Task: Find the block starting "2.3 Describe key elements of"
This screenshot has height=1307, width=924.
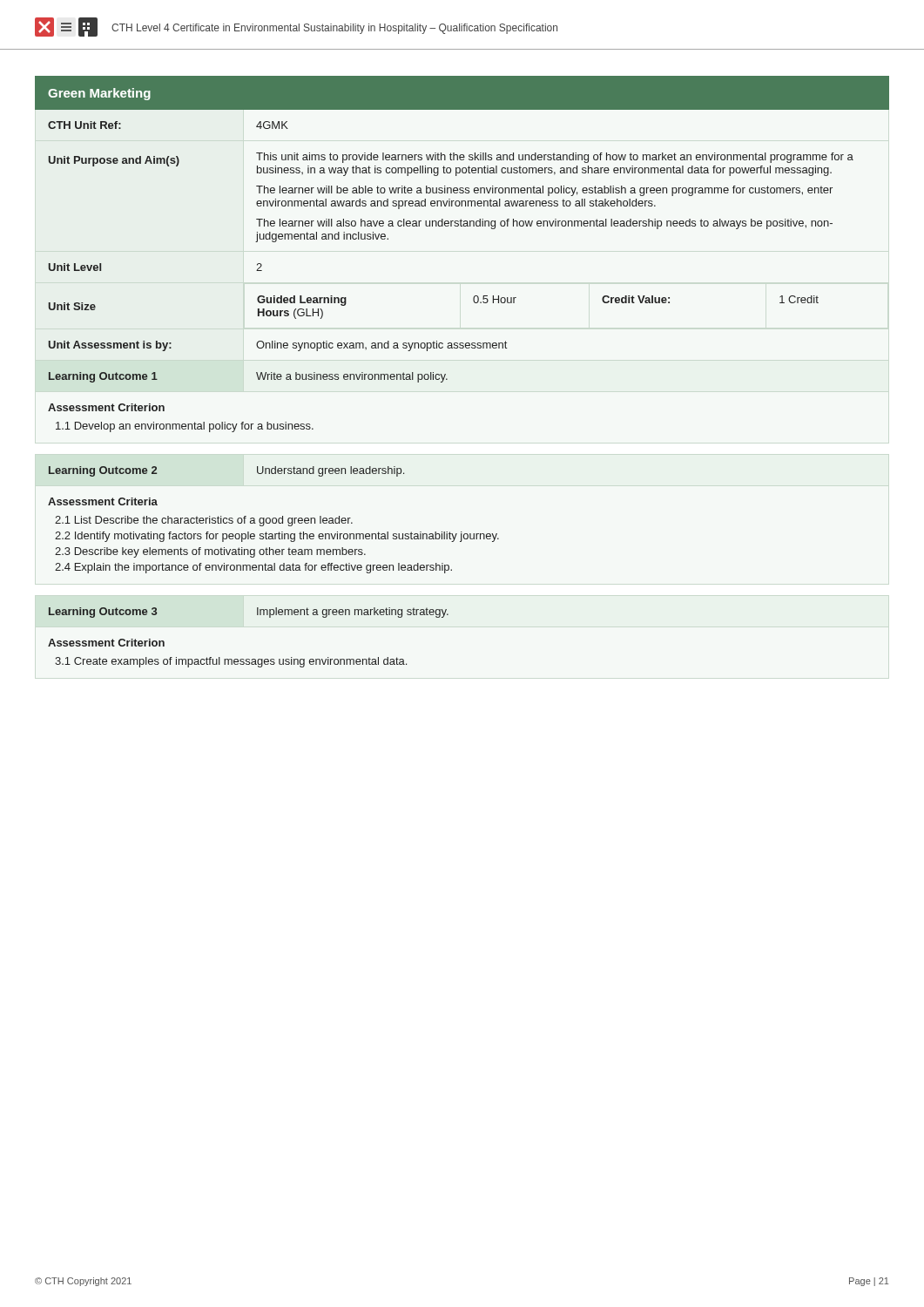Action: pyautogui.click(x=211, y=551)
